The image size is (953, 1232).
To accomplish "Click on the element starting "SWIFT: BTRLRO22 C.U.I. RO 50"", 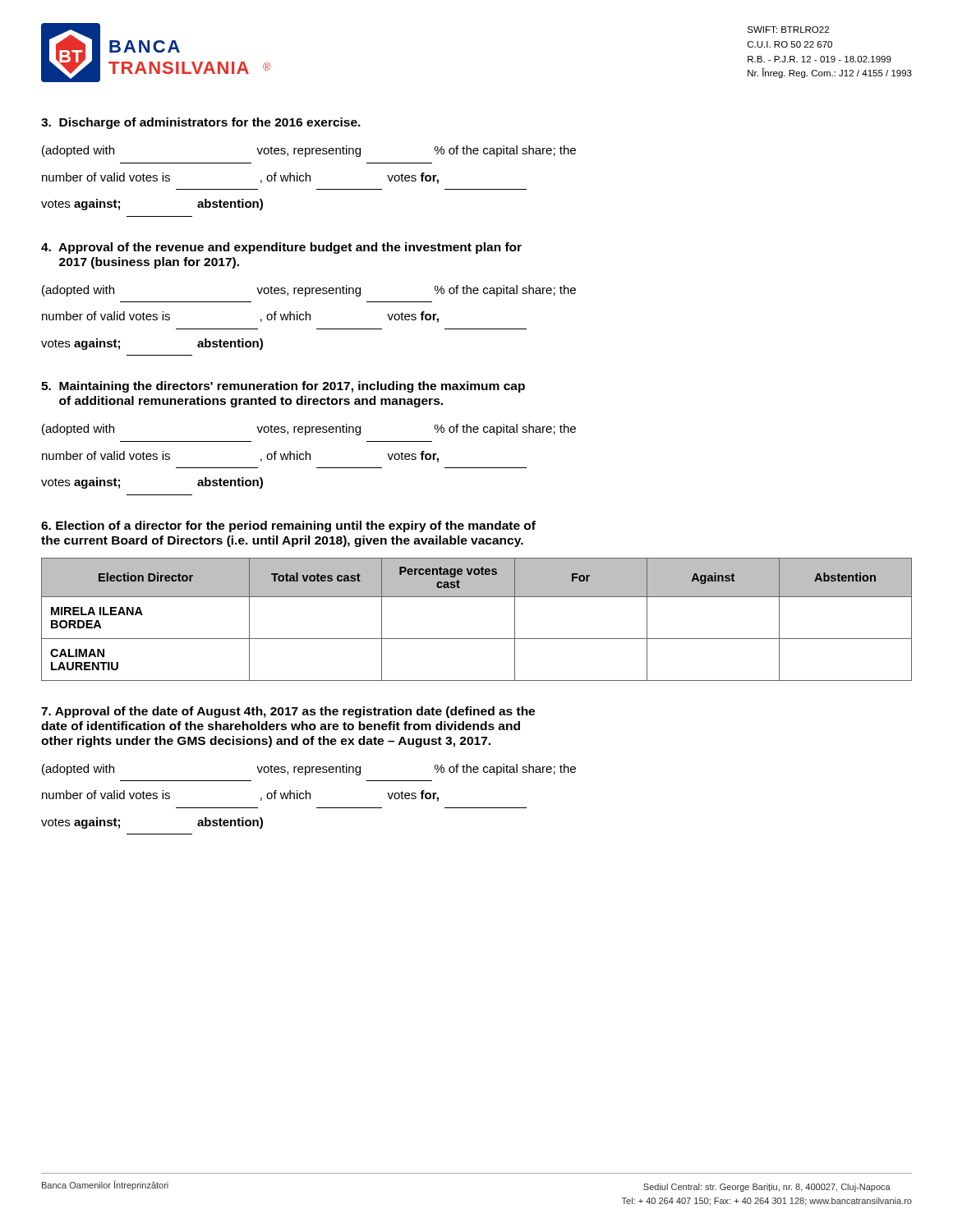I will 829,51.
